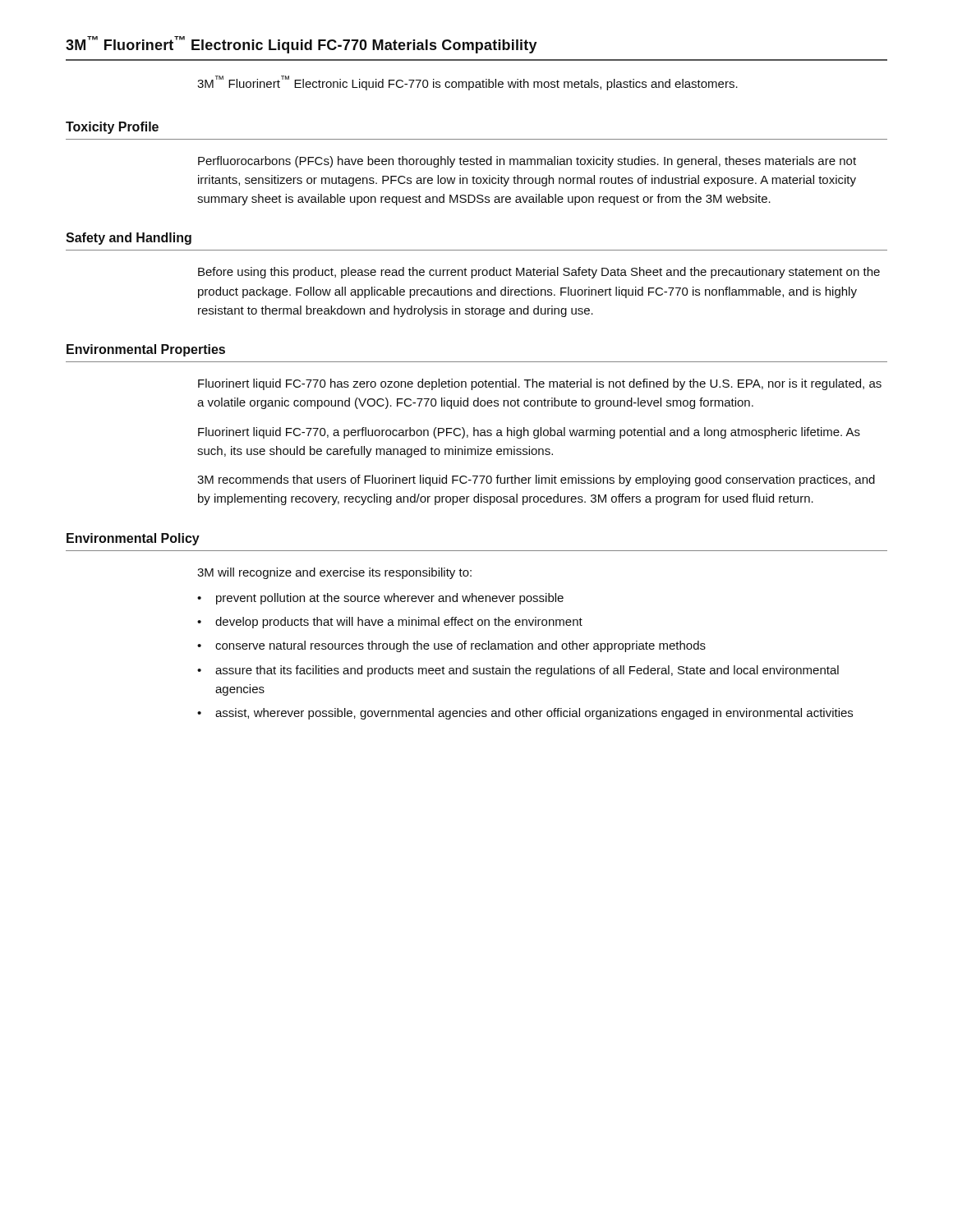This screenshot has height=1232, width=953.
Task: Point to the block beginning "• assist, wherever possible, governmental agencies and"
Action: pyautogui.click(x=525, y=713)
